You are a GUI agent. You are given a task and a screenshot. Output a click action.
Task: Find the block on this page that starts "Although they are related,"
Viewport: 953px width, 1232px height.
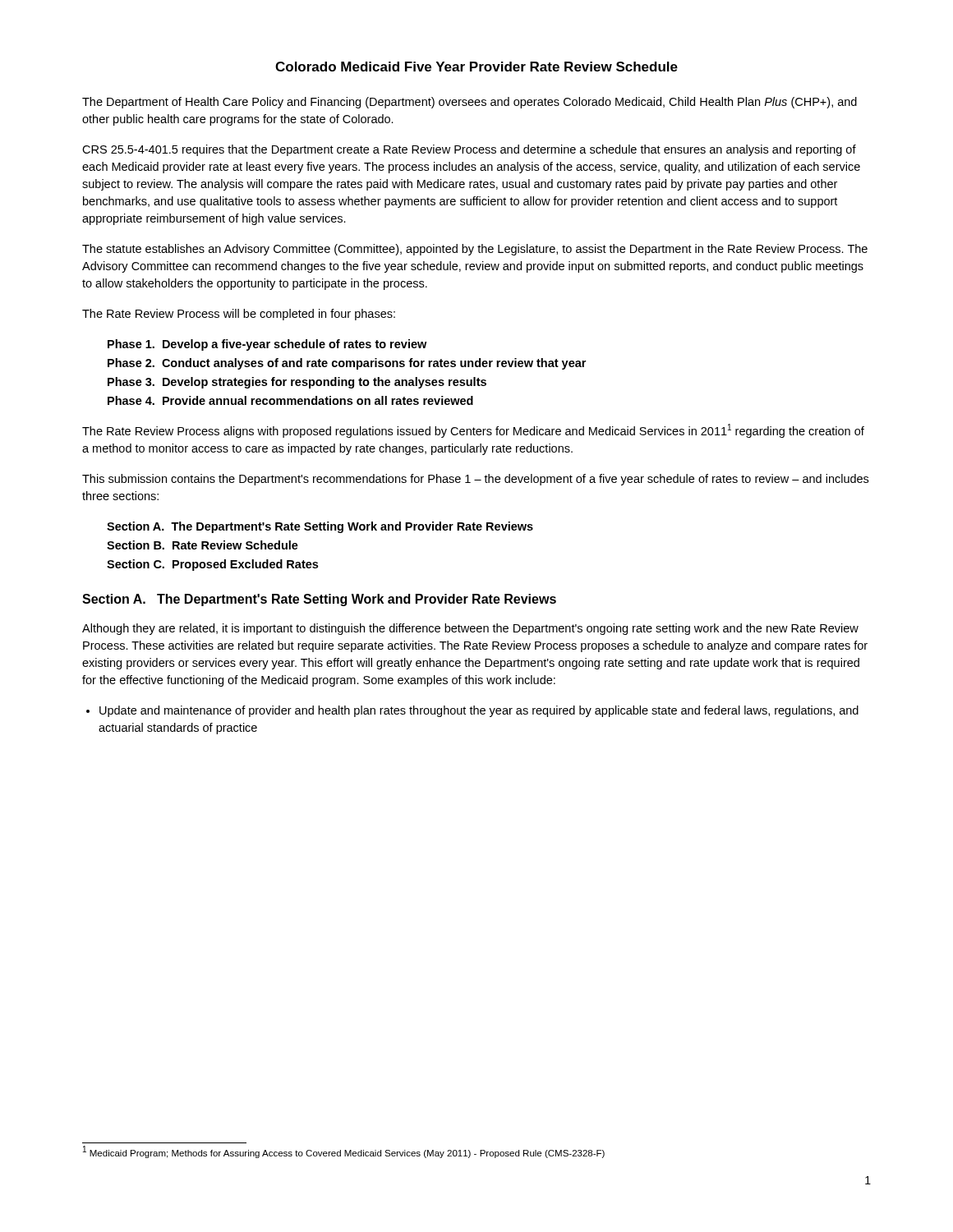point(476,655)
